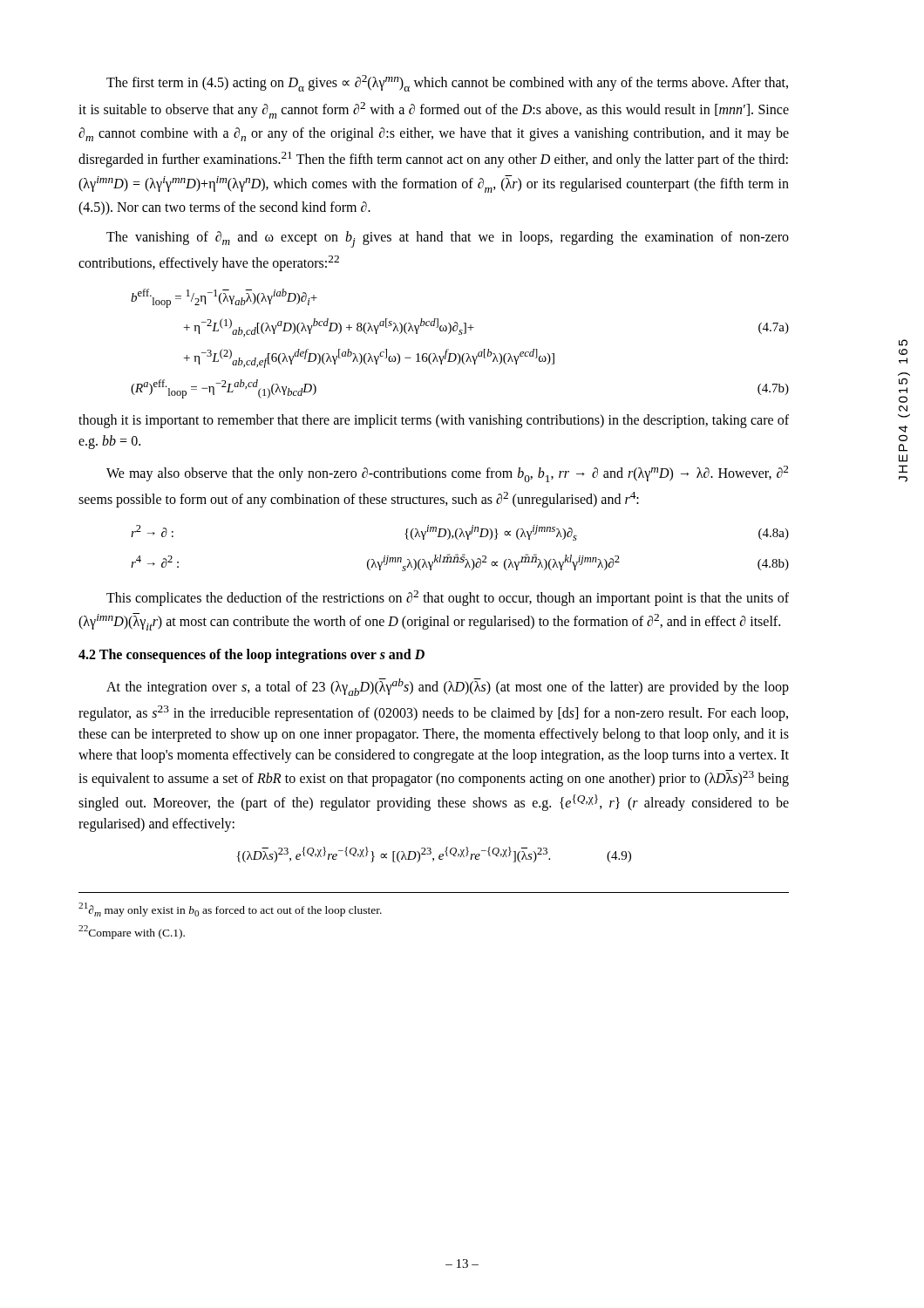Locate the formula that opens with "beff.loop = 1/2η−1(λγabλ)(λγiabD)∂i+ + η−2L(1)ab,cd[(λγaD)(λγbcdD) + 8(λγa[sλ)(λγbcd]ω)∂s]+ (4.7a)"
Image resolution: width=924 pixels, height=1308 pixels.
click(434, 343)
